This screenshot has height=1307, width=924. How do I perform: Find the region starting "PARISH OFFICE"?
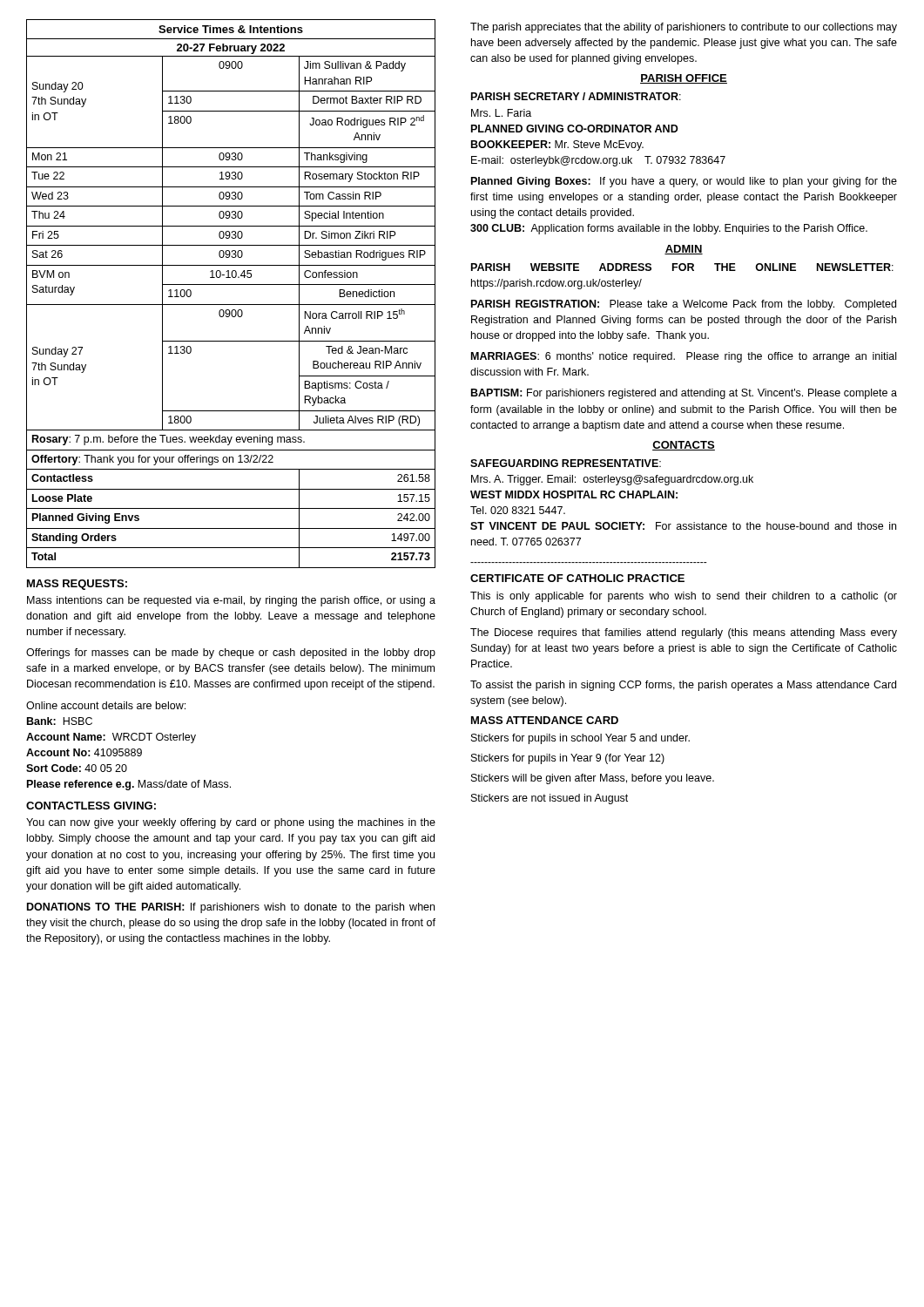tap(684, 78)
